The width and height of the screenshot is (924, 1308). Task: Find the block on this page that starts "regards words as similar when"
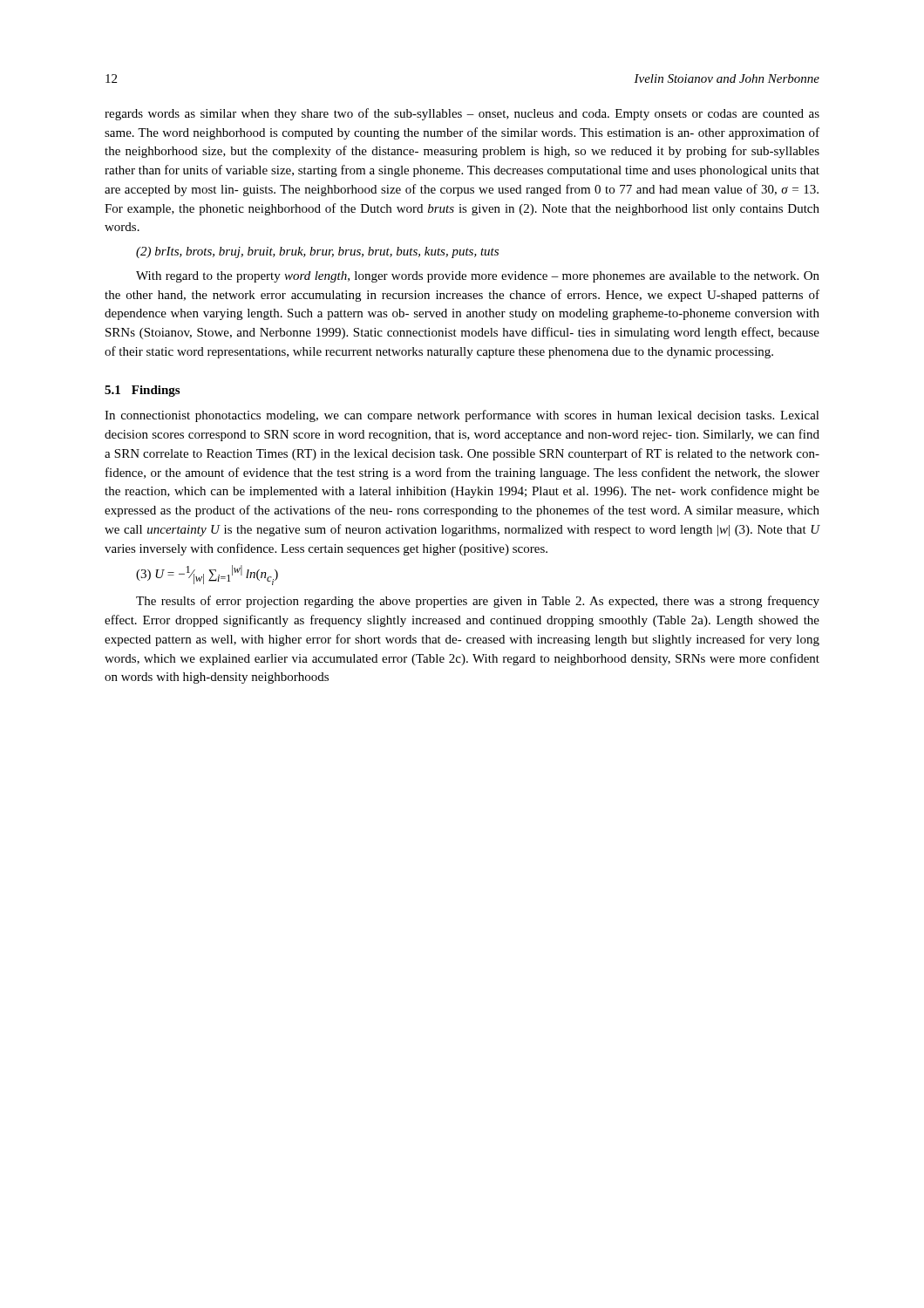click(x=462, y=171)
